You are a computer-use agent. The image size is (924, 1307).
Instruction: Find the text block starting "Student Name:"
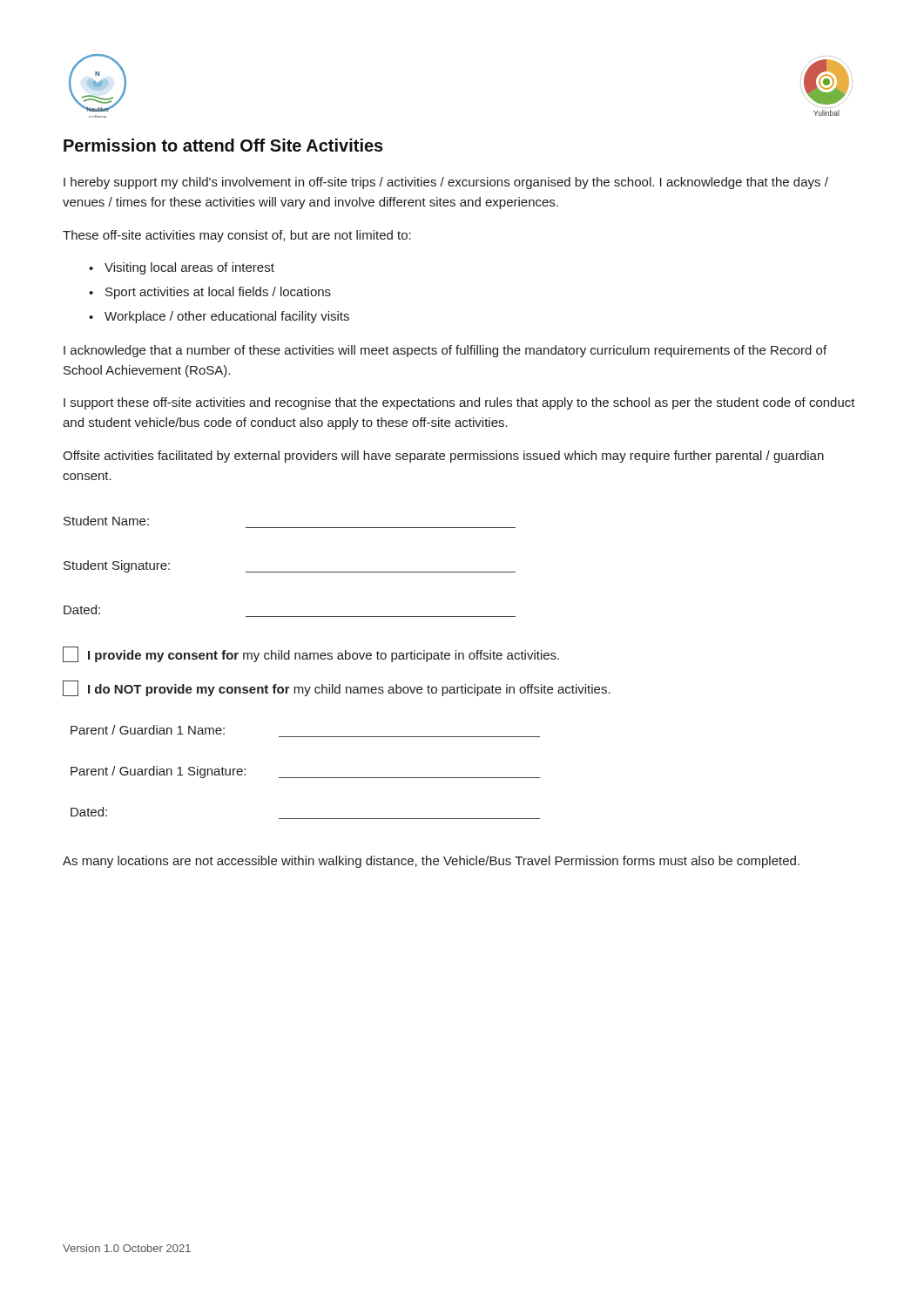pos(289,520)
